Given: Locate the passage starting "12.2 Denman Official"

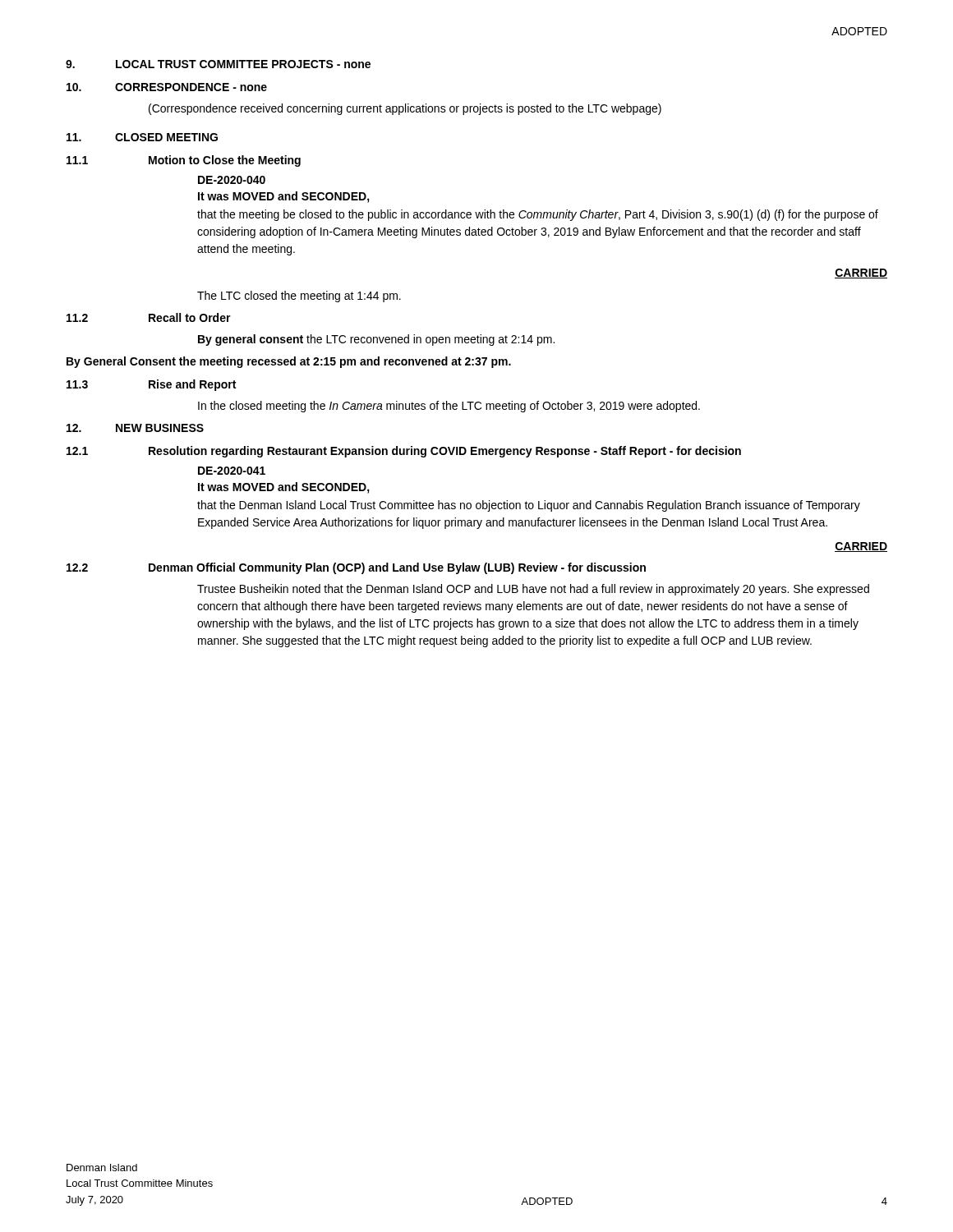Looking at the screenshot, I should pos(356,568).
